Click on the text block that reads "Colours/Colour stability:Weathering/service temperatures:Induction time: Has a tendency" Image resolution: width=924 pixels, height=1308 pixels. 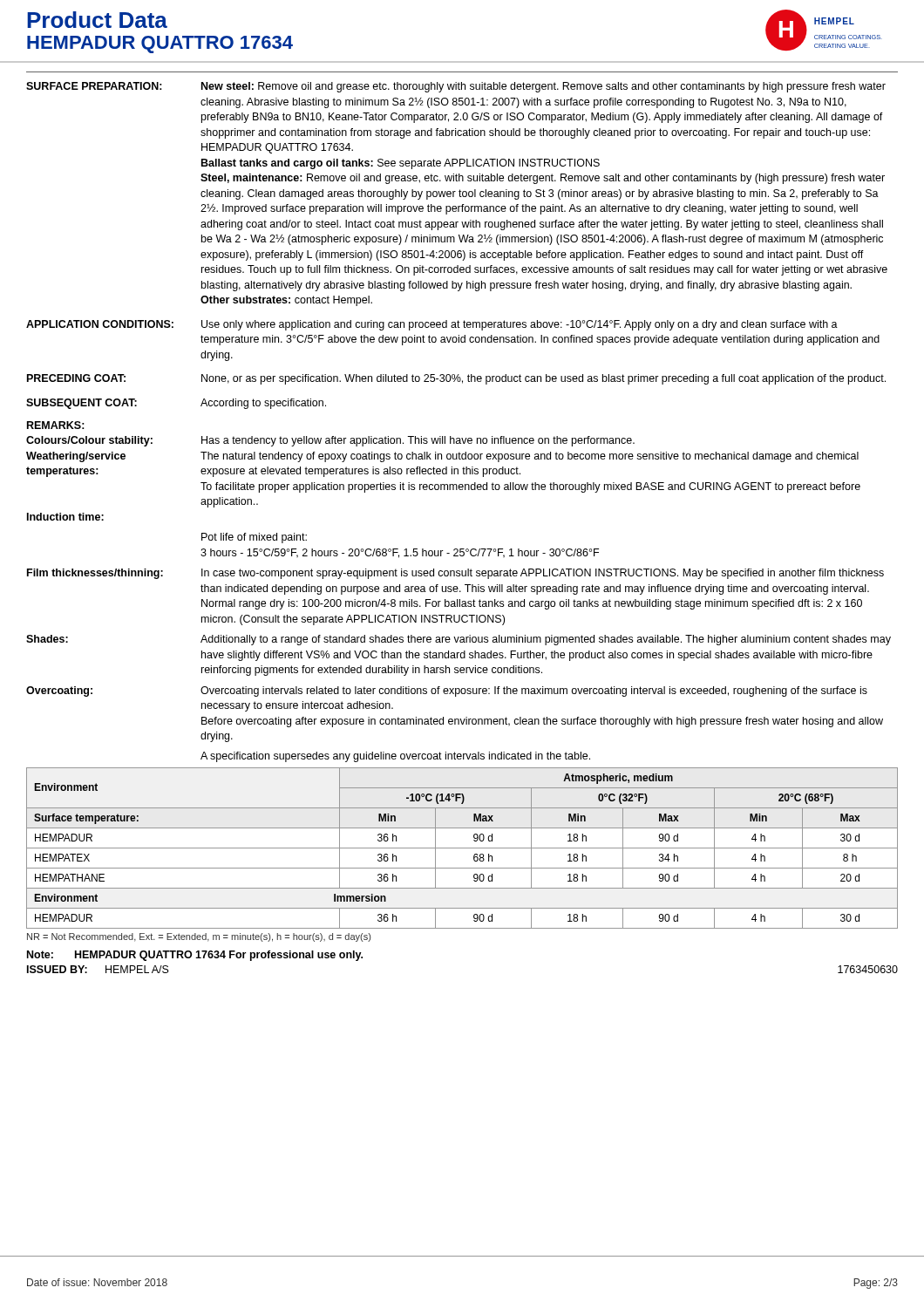[x=462, y=479]
